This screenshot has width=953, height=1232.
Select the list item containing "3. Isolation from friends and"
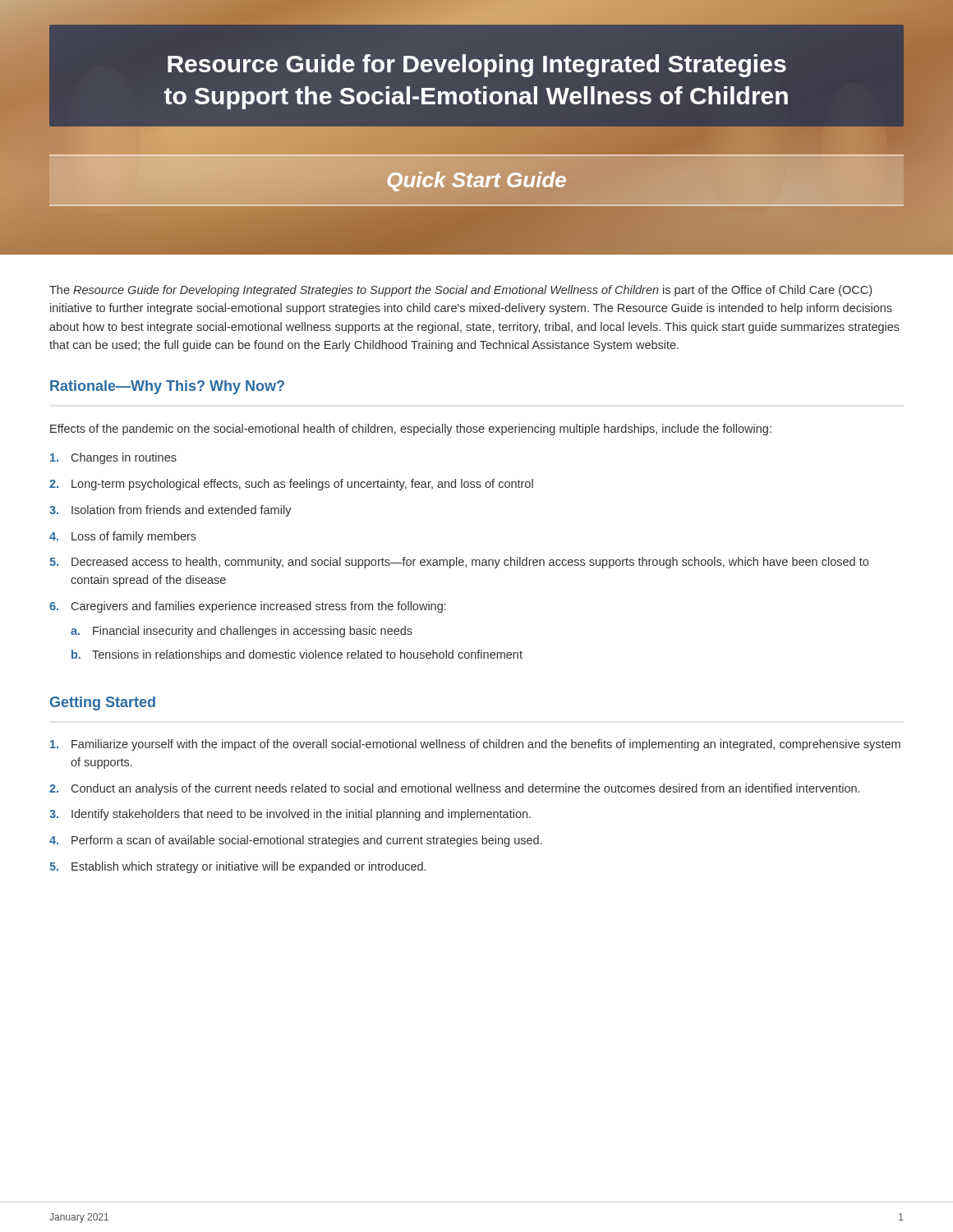(170, 511)
